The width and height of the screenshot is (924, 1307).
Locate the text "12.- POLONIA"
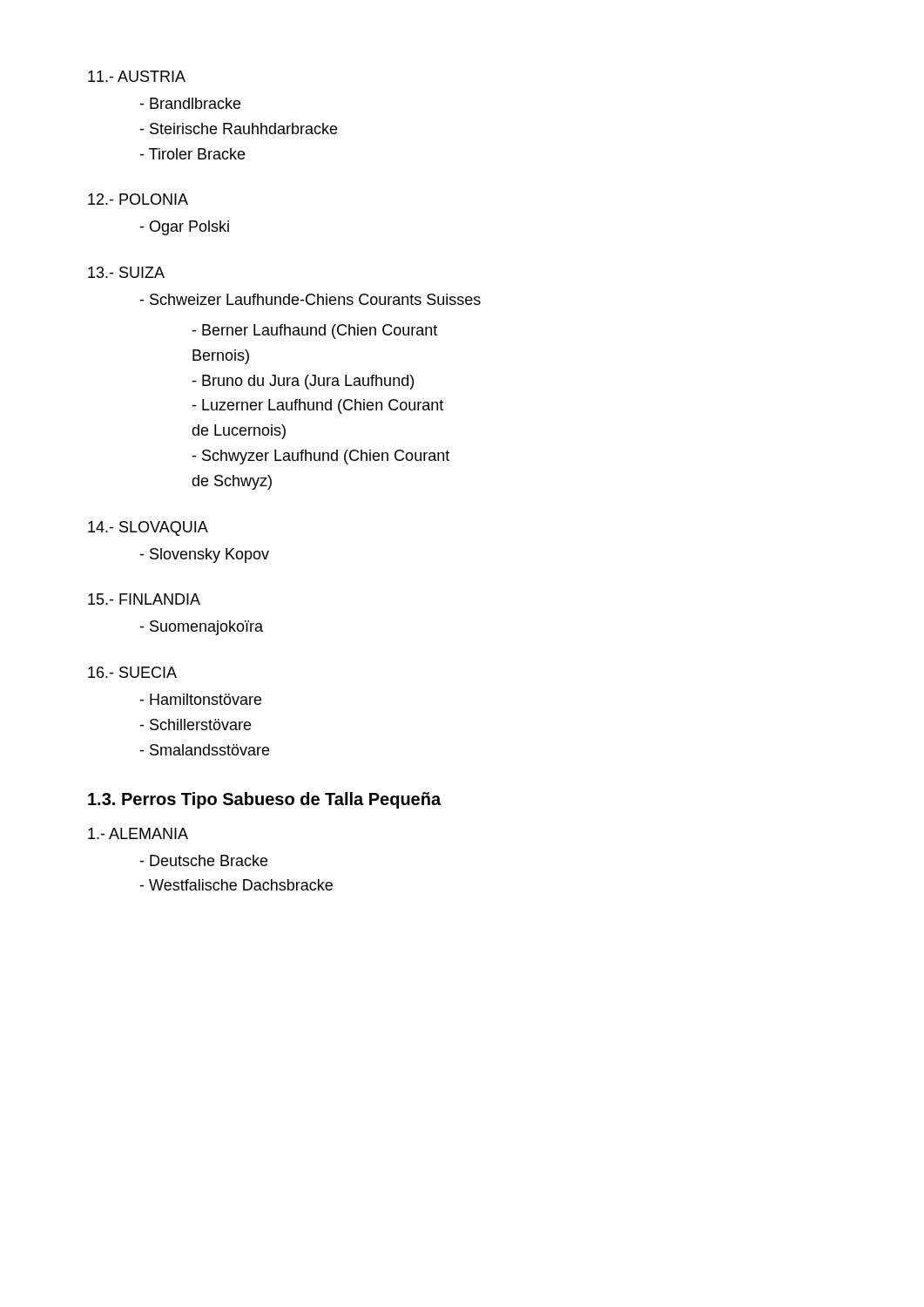tap(138, 200)
